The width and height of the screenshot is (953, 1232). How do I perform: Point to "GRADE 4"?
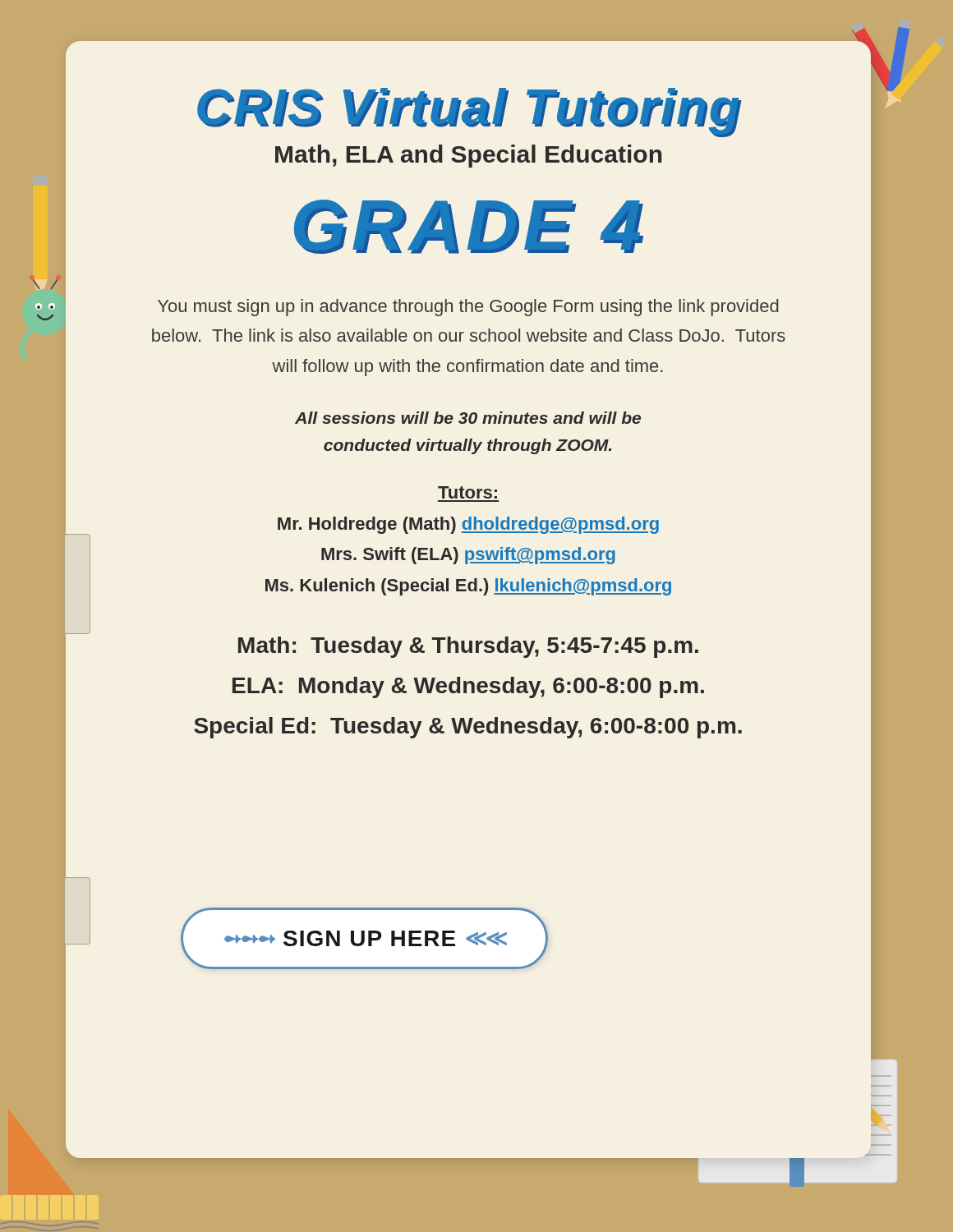(468, 225)
